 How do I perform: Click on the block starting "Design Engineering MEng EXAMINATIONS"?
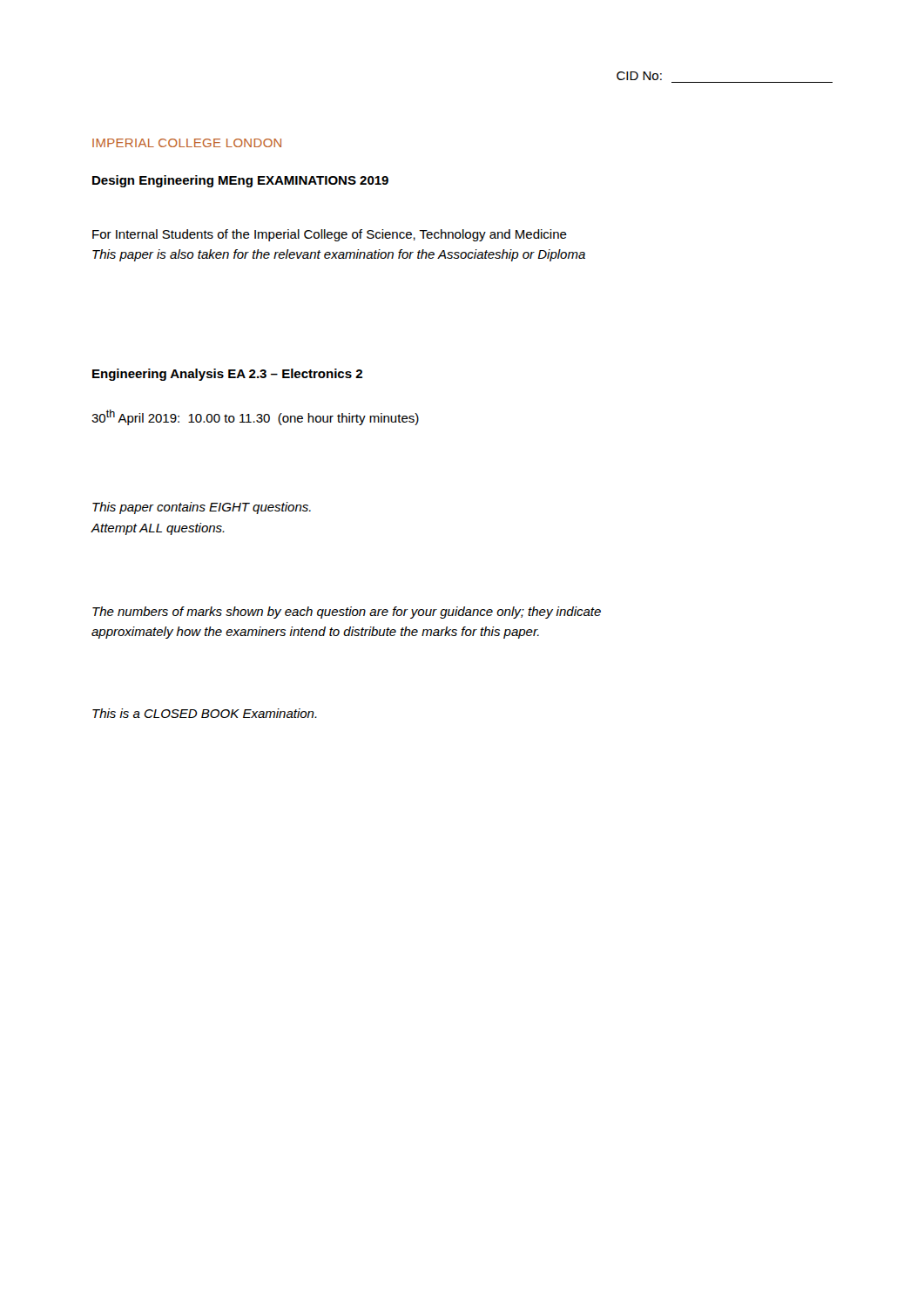[x=240, y=180]
